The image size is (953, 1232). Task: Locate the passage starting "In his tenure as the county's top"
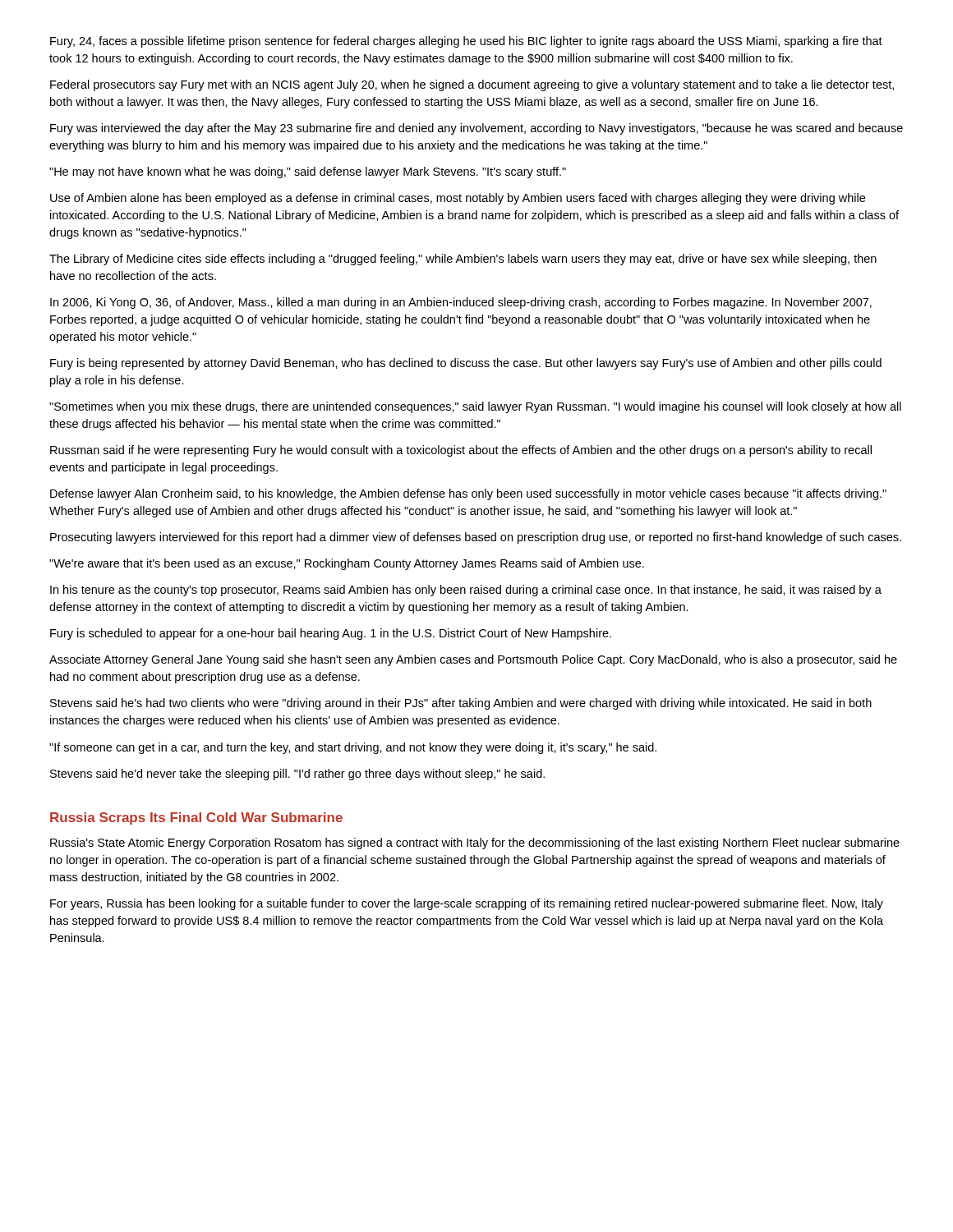pos(476,599)
